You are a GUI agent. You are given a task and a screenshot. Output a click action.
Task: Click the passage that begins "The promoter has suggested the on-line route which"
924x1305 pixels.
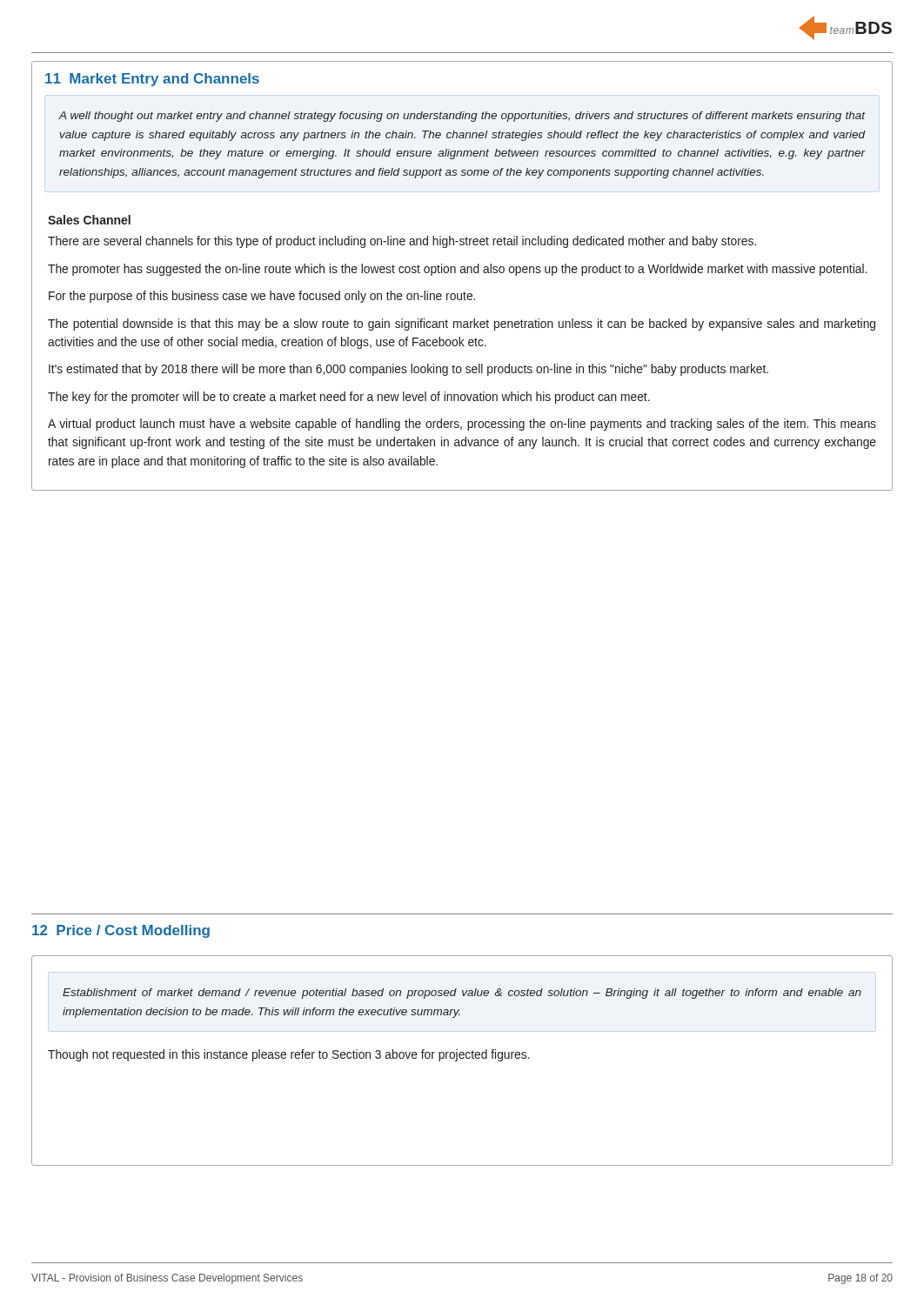pos(458,269)
